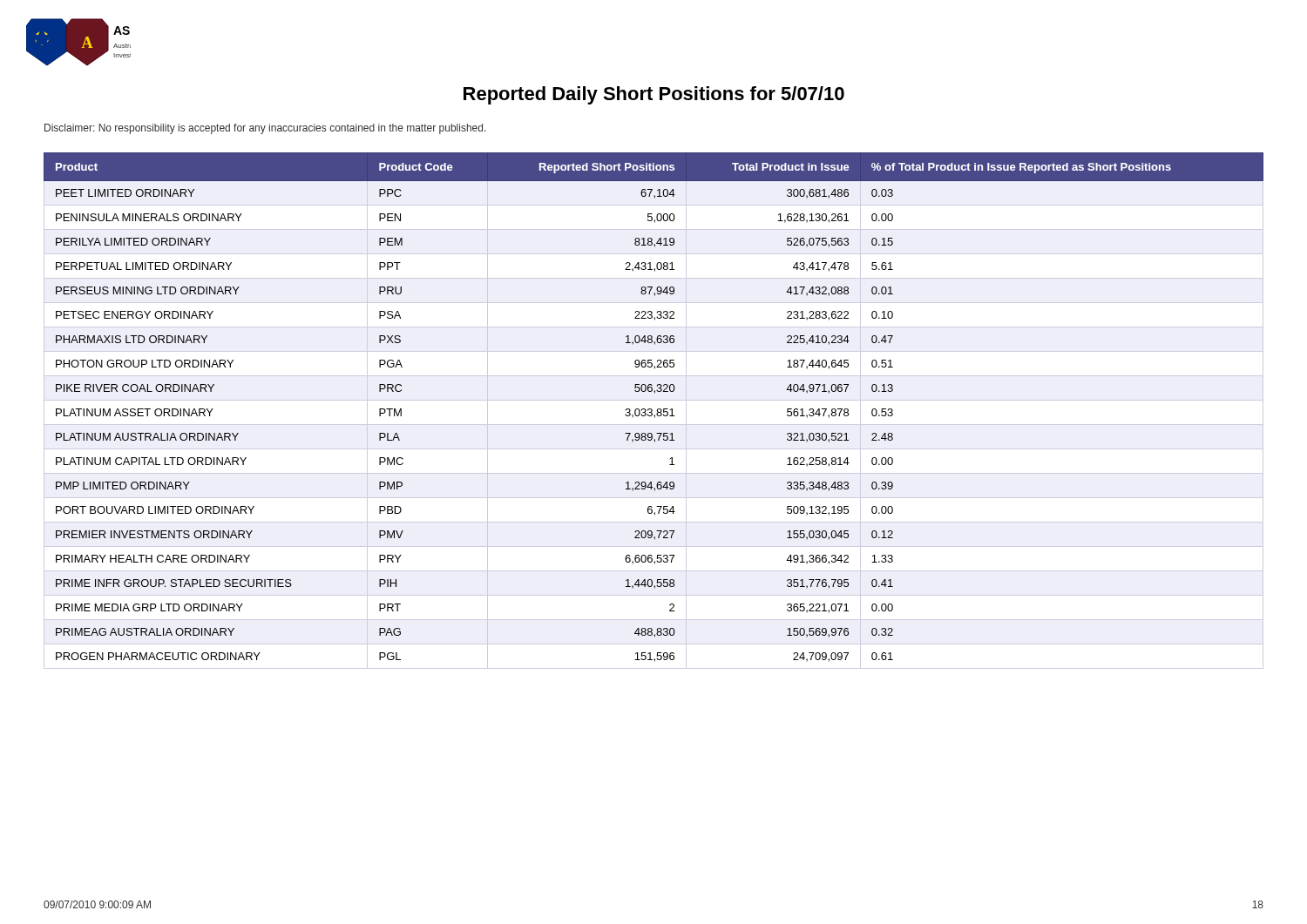Where is the passage that starts "Disclaimer: No responsibility is accepted for any inaccuracies"?
This screenshot has height=924, width=1307.
point(265,128)
